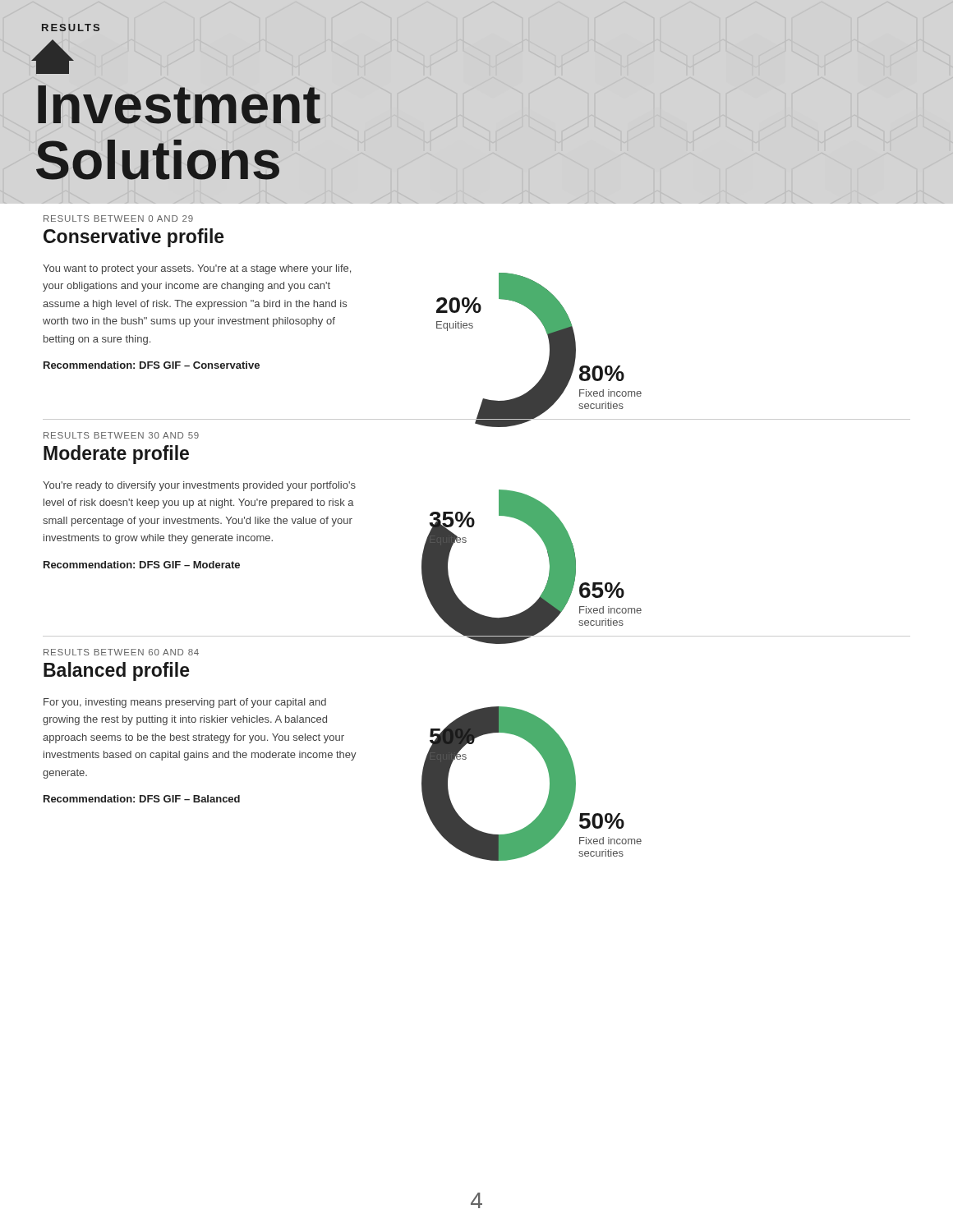Select the text block that says "You want to"
This screenshot has height=1232, width=953.
pyautogui.click(x=197, y=303)
